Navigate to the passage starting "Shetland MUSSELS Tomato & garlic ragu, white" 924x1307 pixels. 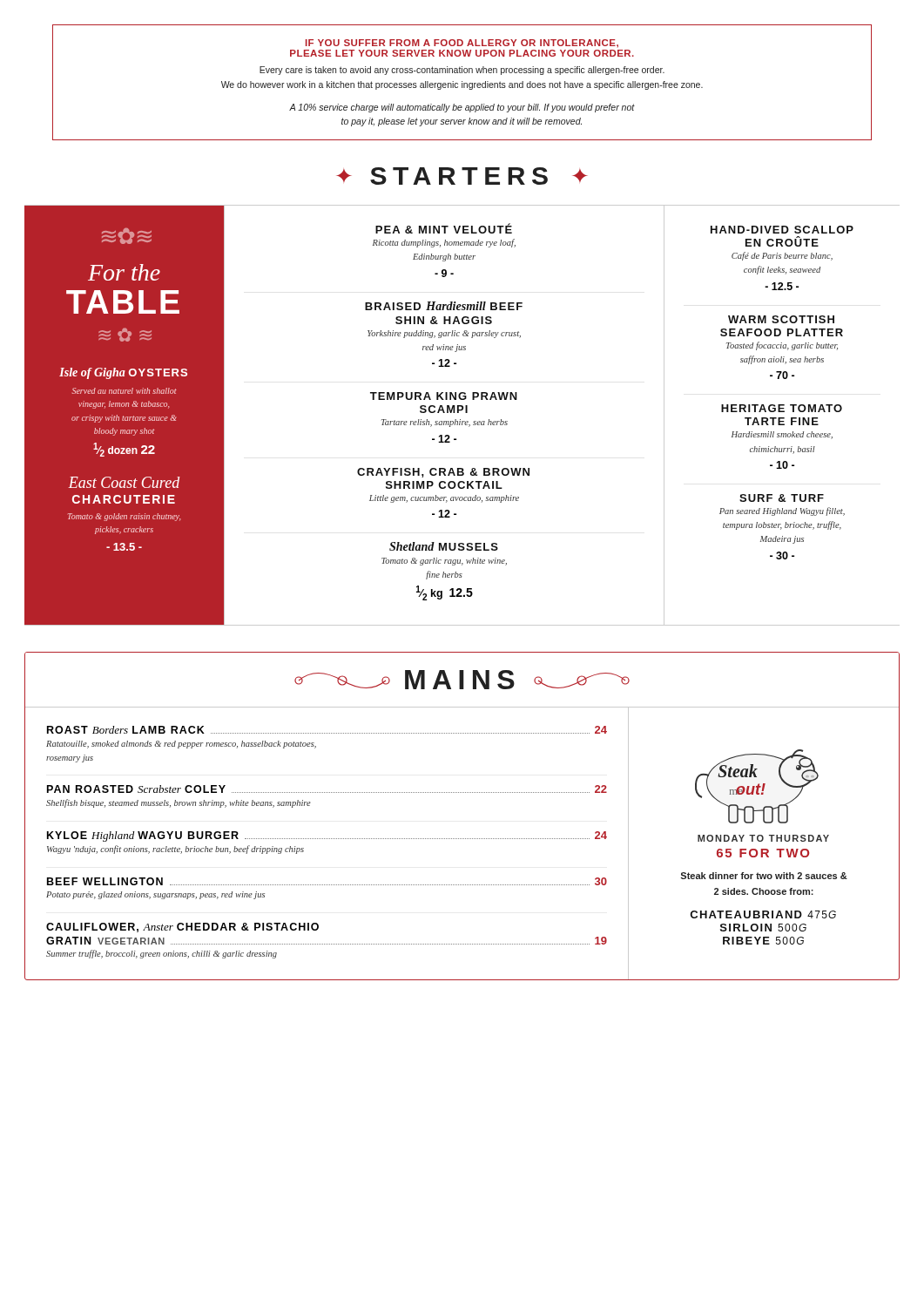pos(444,571)
